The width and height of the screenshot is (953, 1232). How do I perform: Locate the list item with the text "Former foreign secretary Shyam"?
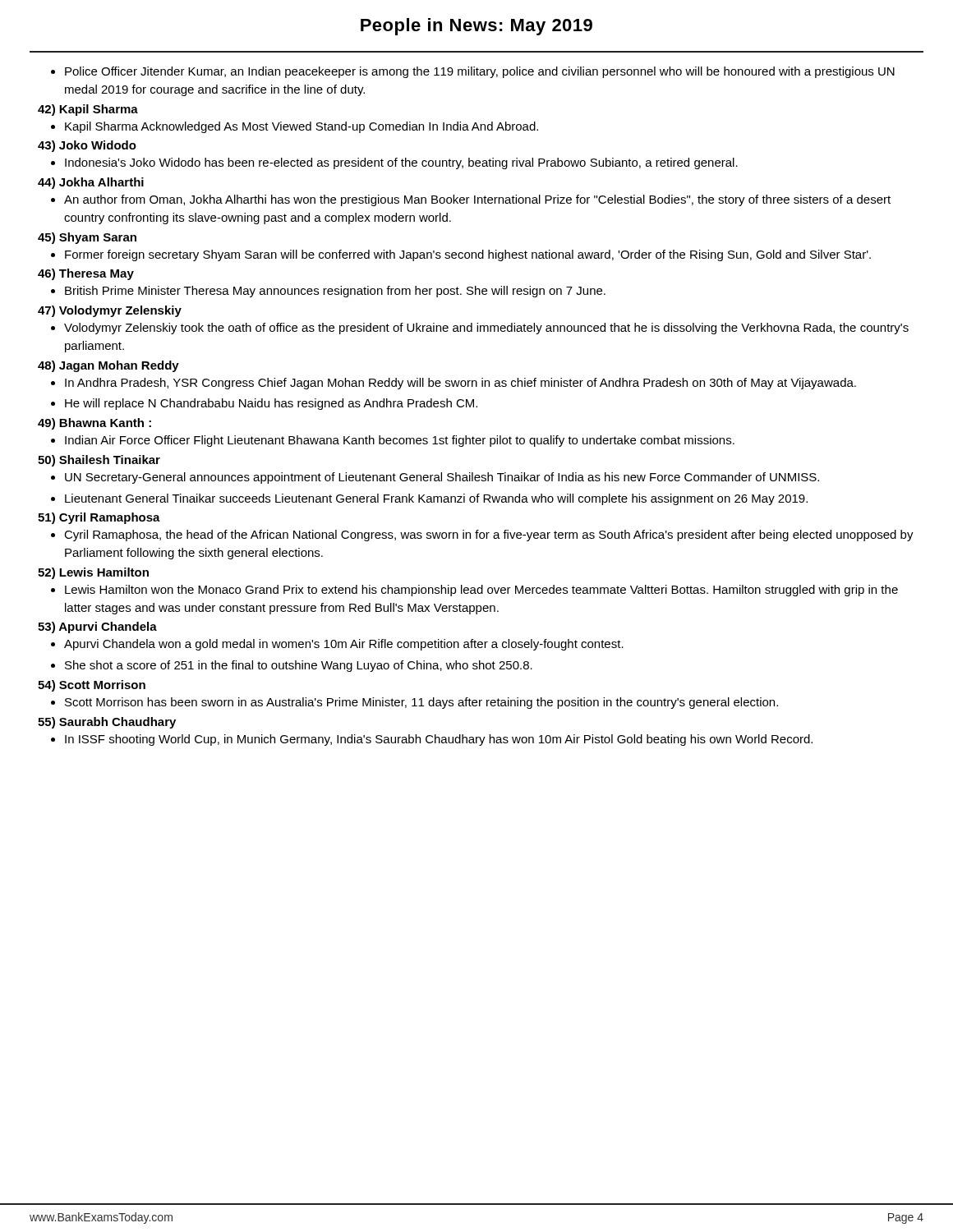pos(476,254)
